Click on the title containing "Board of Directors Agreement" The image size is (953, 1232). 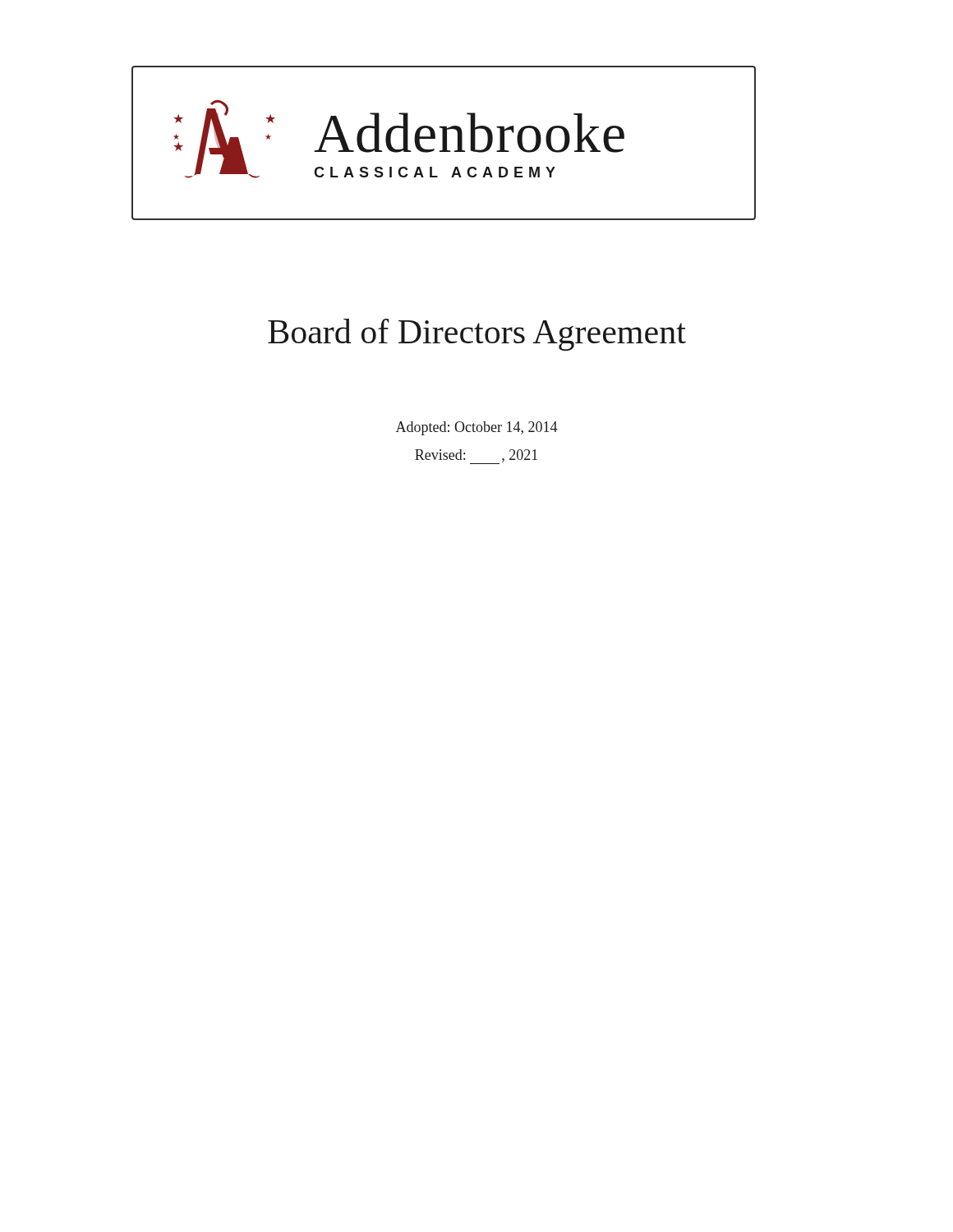[476, 332]
